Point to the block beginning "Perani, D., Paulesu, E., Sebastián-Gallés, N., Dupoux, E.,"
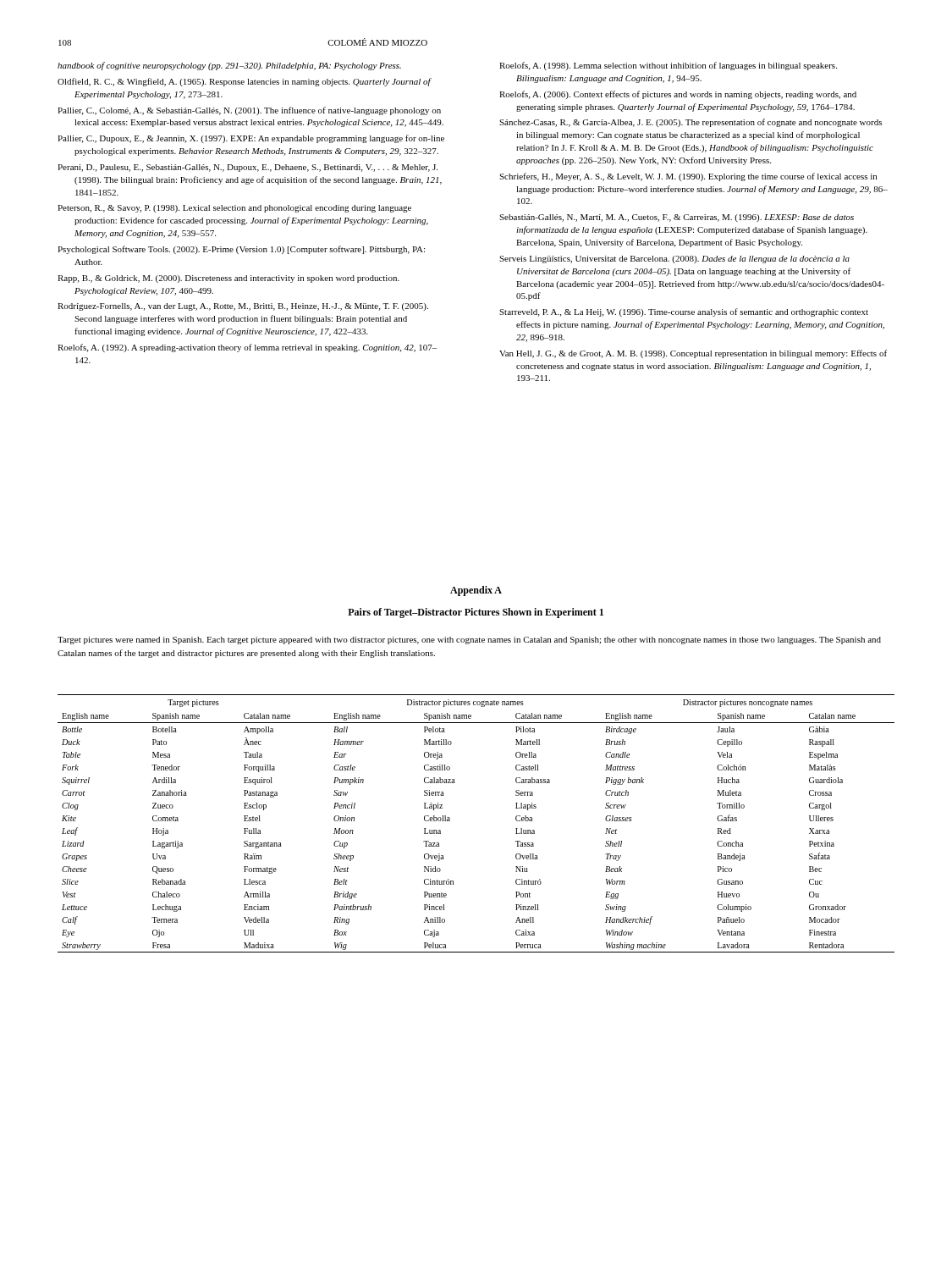952x1270 pixels. (250, 179)
